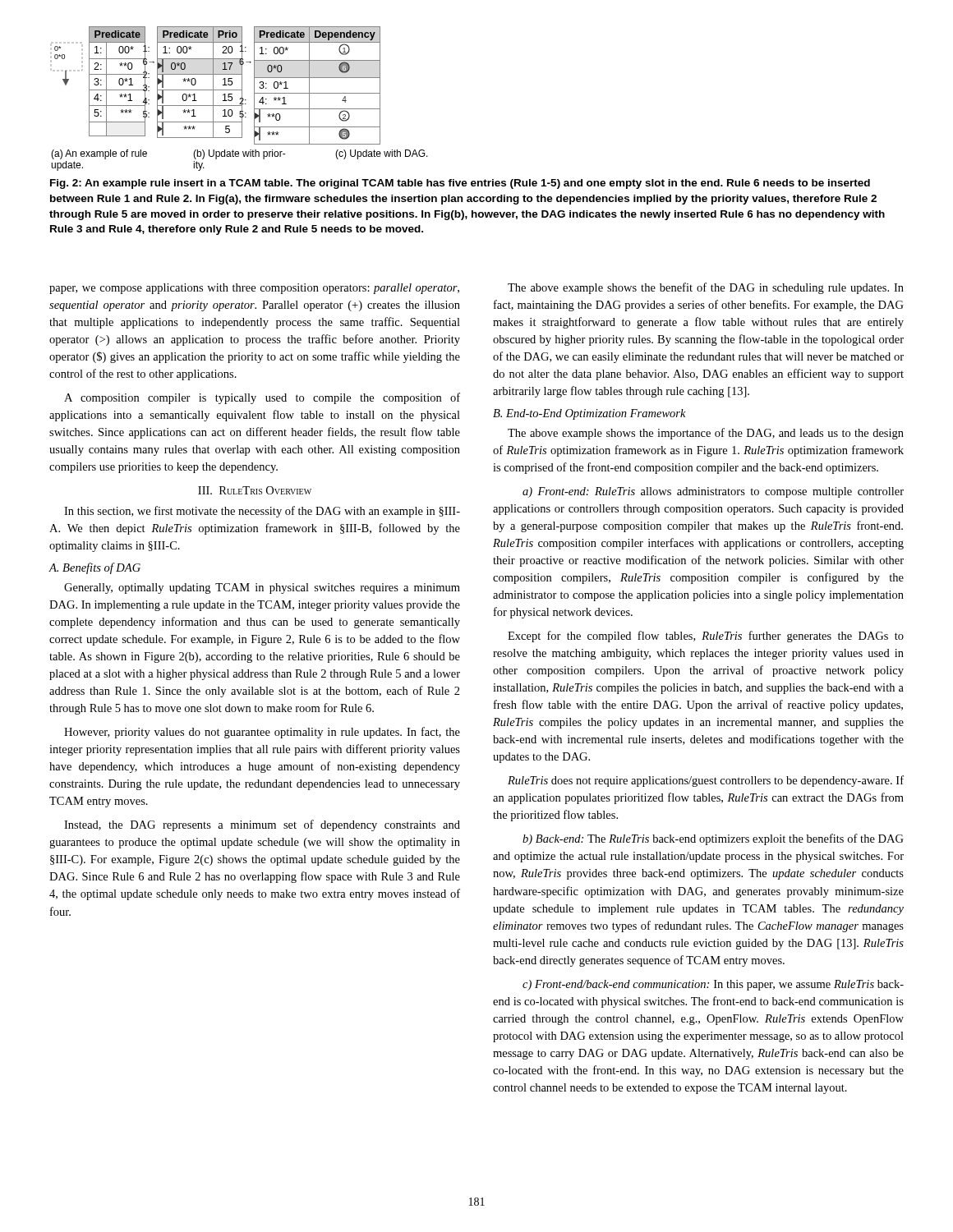Find the element starting "RuleTris does not require applications/guest controllers to"

point(698,798)
